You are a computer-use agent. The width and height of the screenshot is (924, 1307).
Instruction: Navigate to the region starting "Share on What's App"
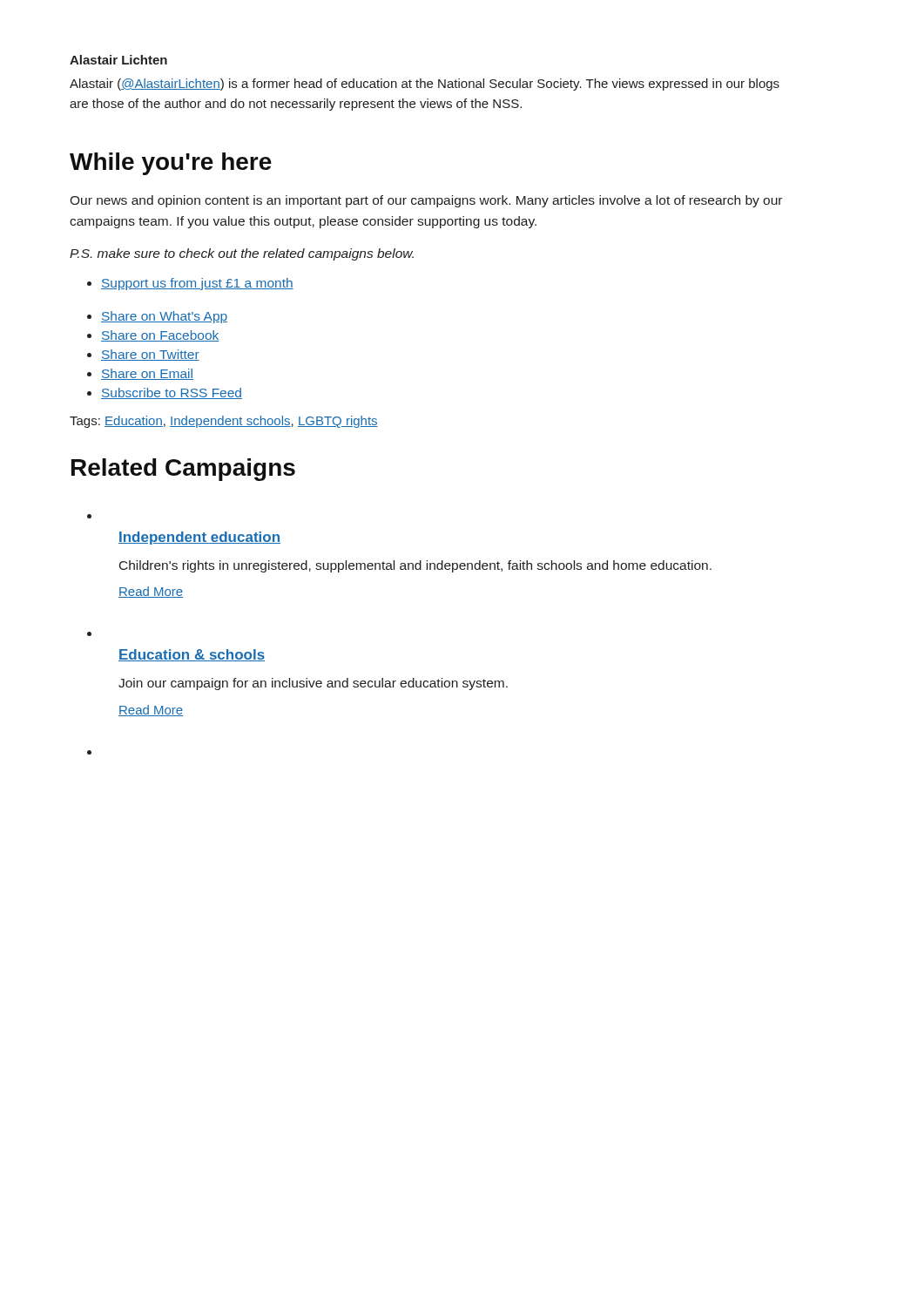(x=157, y=317)
